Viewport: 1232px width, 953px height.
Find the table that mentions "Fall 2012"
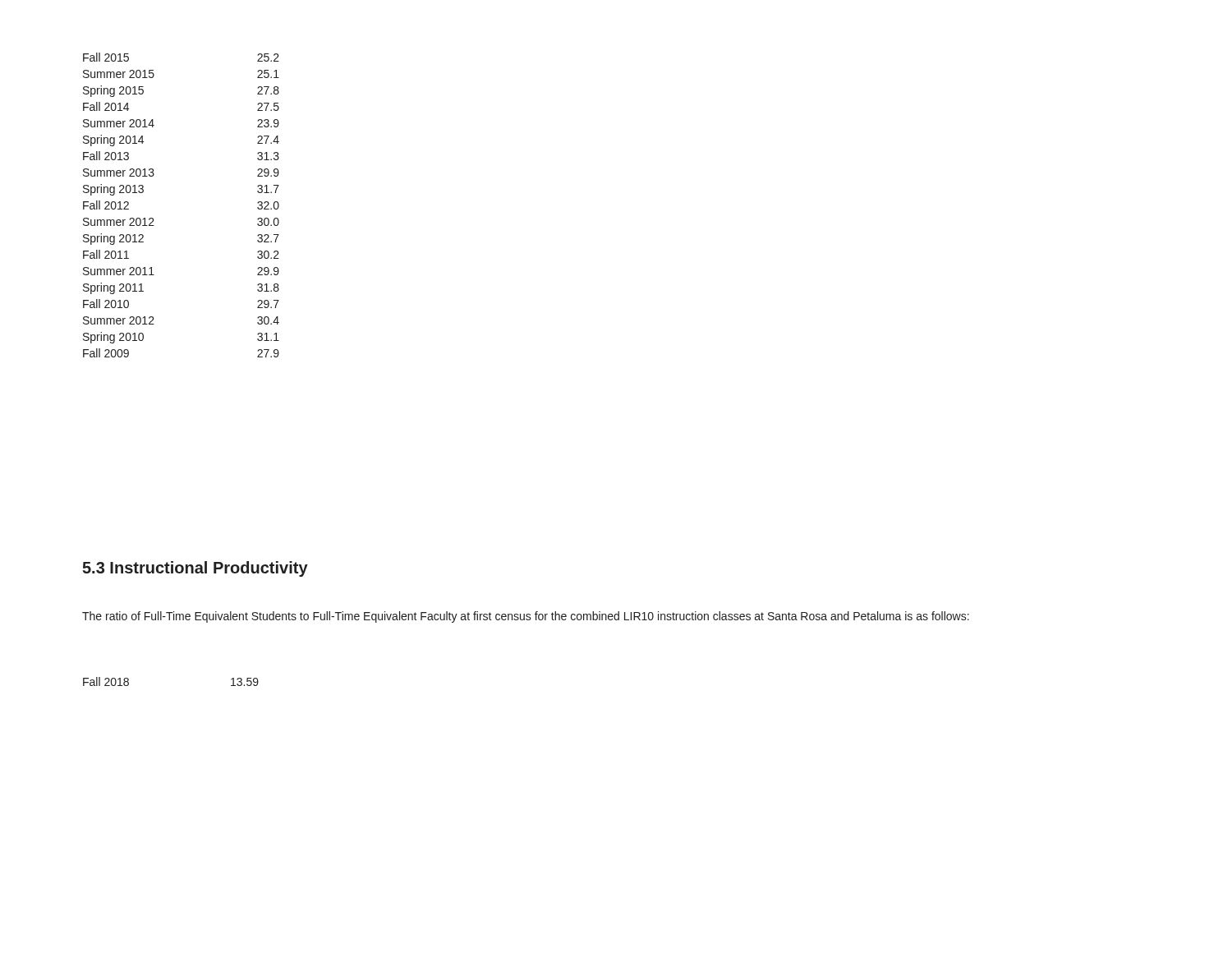(x=370, y=205)
